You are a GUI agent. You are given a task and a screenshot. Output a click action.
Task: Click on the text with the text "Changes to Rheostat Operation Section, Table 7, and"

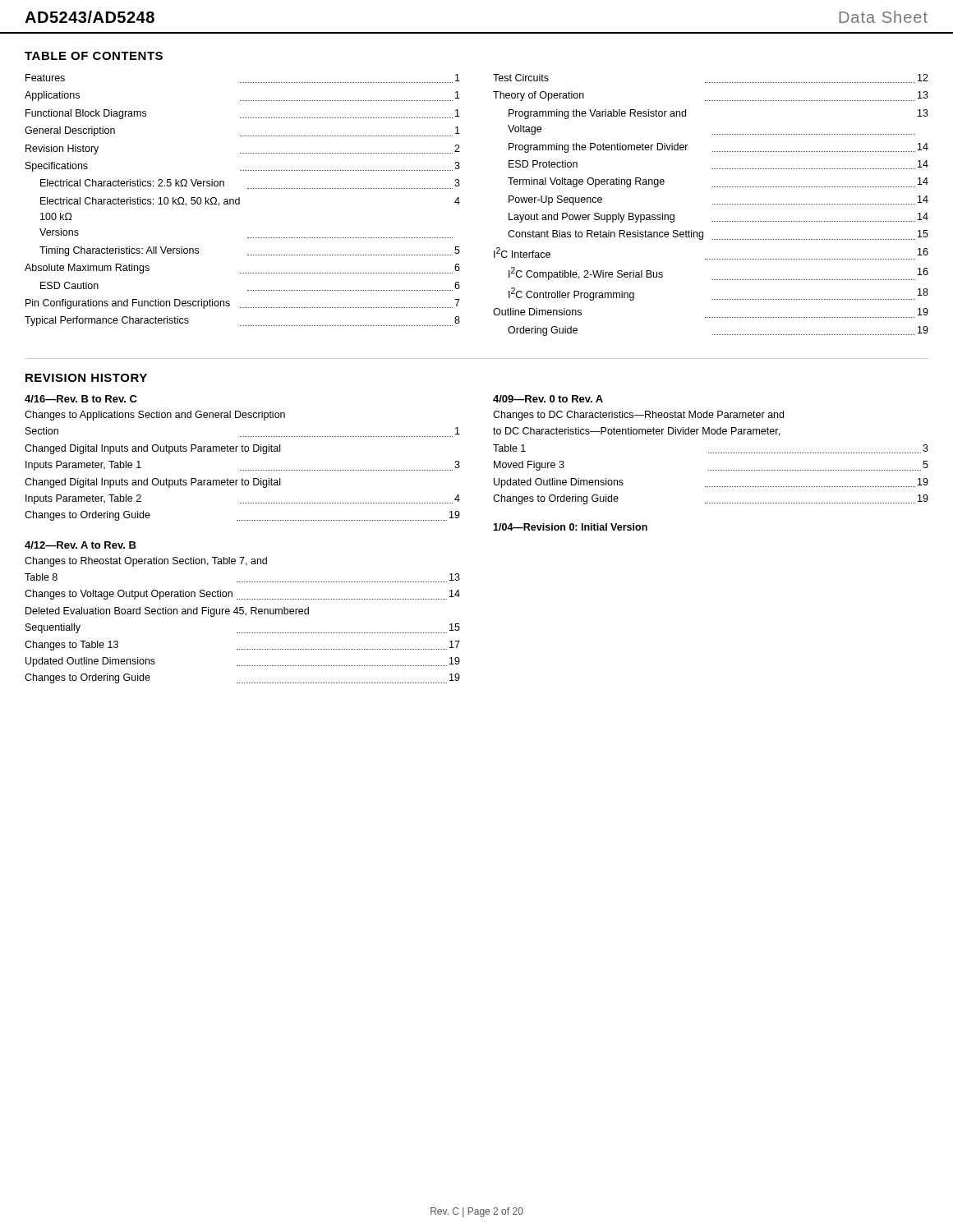pos(146,561)
